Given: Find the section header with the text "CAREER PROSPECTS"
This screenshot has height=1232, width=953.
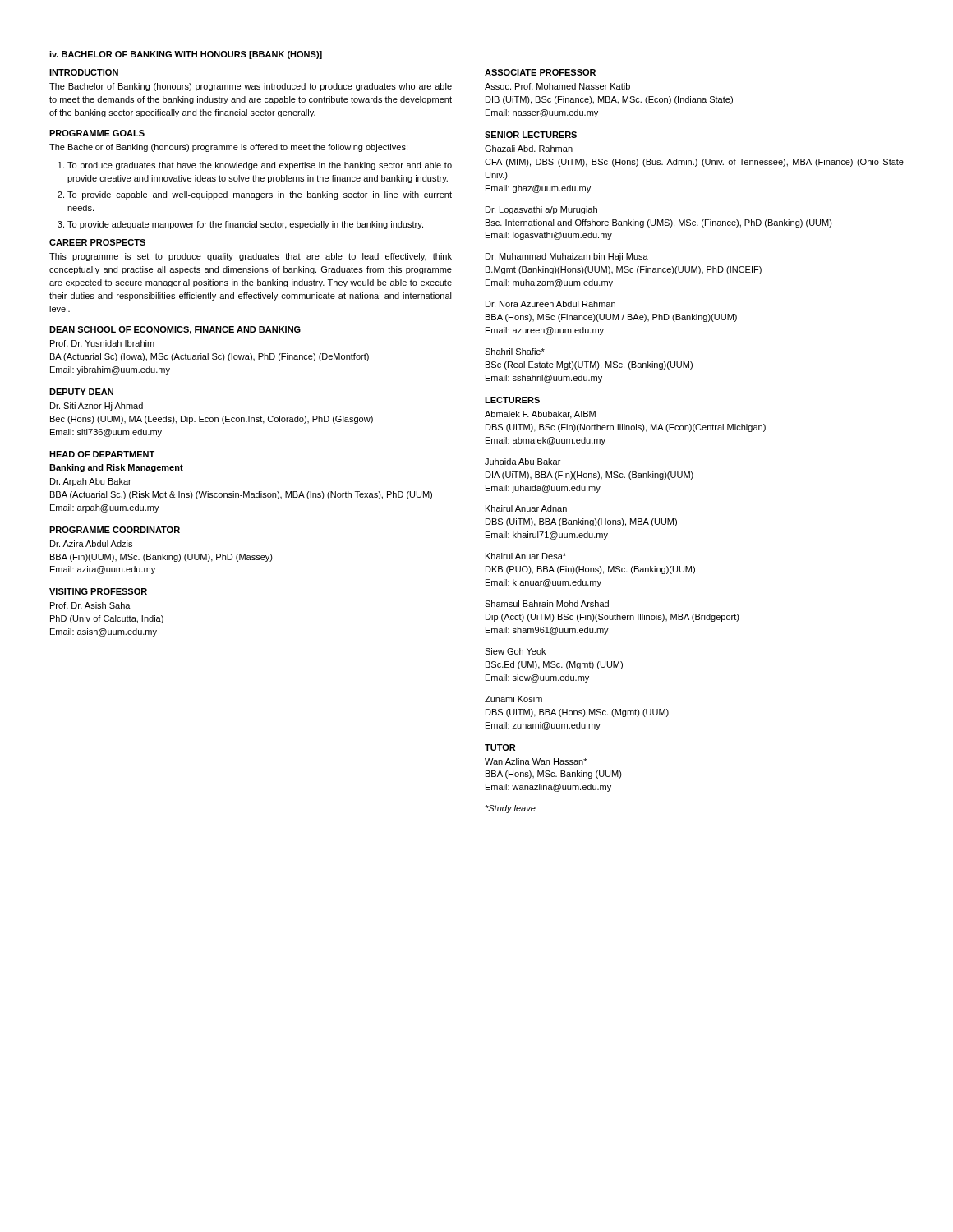Looking at the screenshot, I should coord(97,243).
